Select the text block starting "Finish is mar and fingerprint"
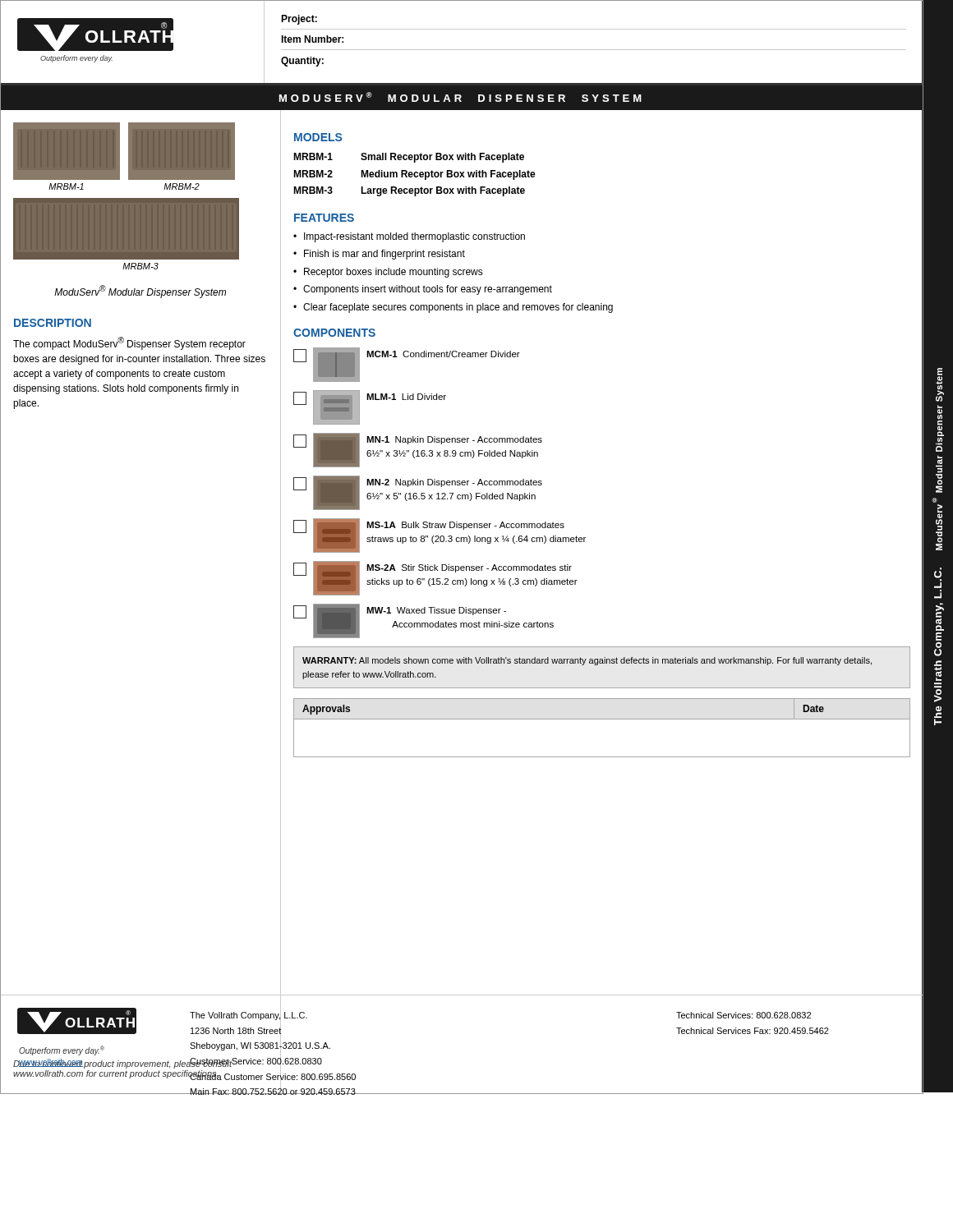The image size is (953, 1232). [384, 254]
